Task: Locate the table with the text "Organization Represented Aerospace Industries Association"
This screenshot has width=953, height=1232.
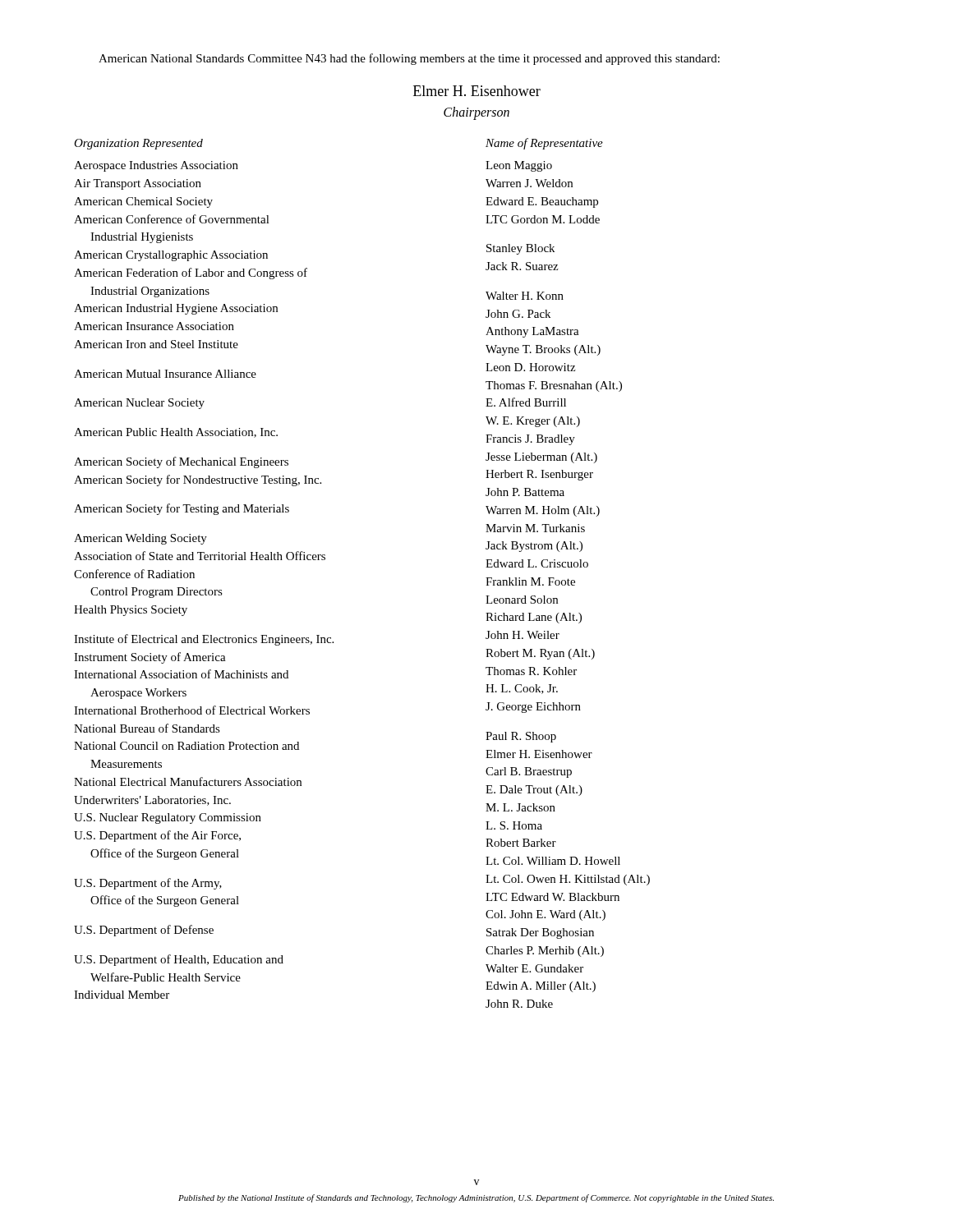Action: coord(476,575)
